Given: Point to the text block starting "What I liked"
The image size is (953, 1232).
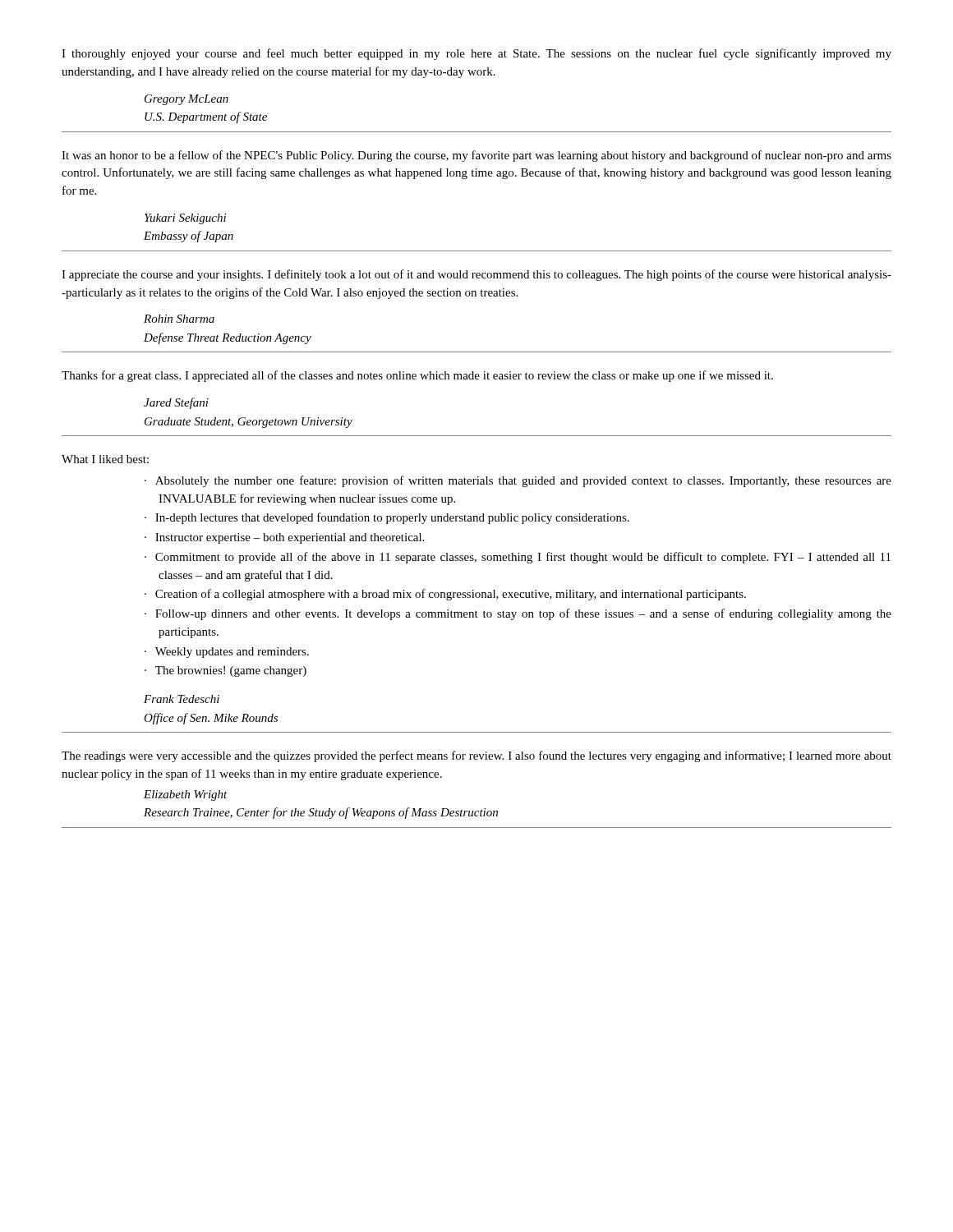Looking at the screenshot, I should tap(106, 459).
